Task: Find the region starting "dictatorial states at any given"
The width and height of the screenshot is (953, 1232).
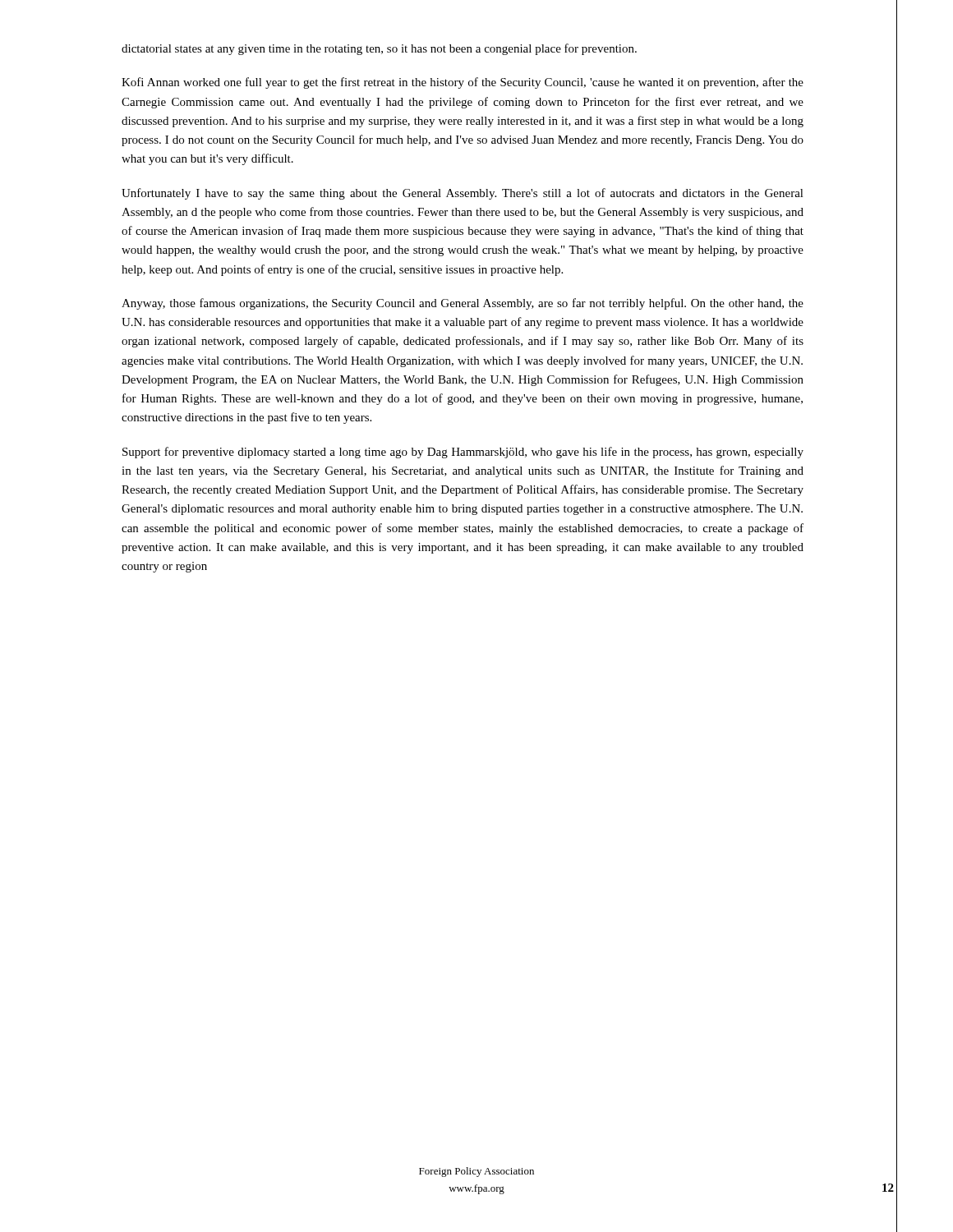Action: tap(379, 48)
